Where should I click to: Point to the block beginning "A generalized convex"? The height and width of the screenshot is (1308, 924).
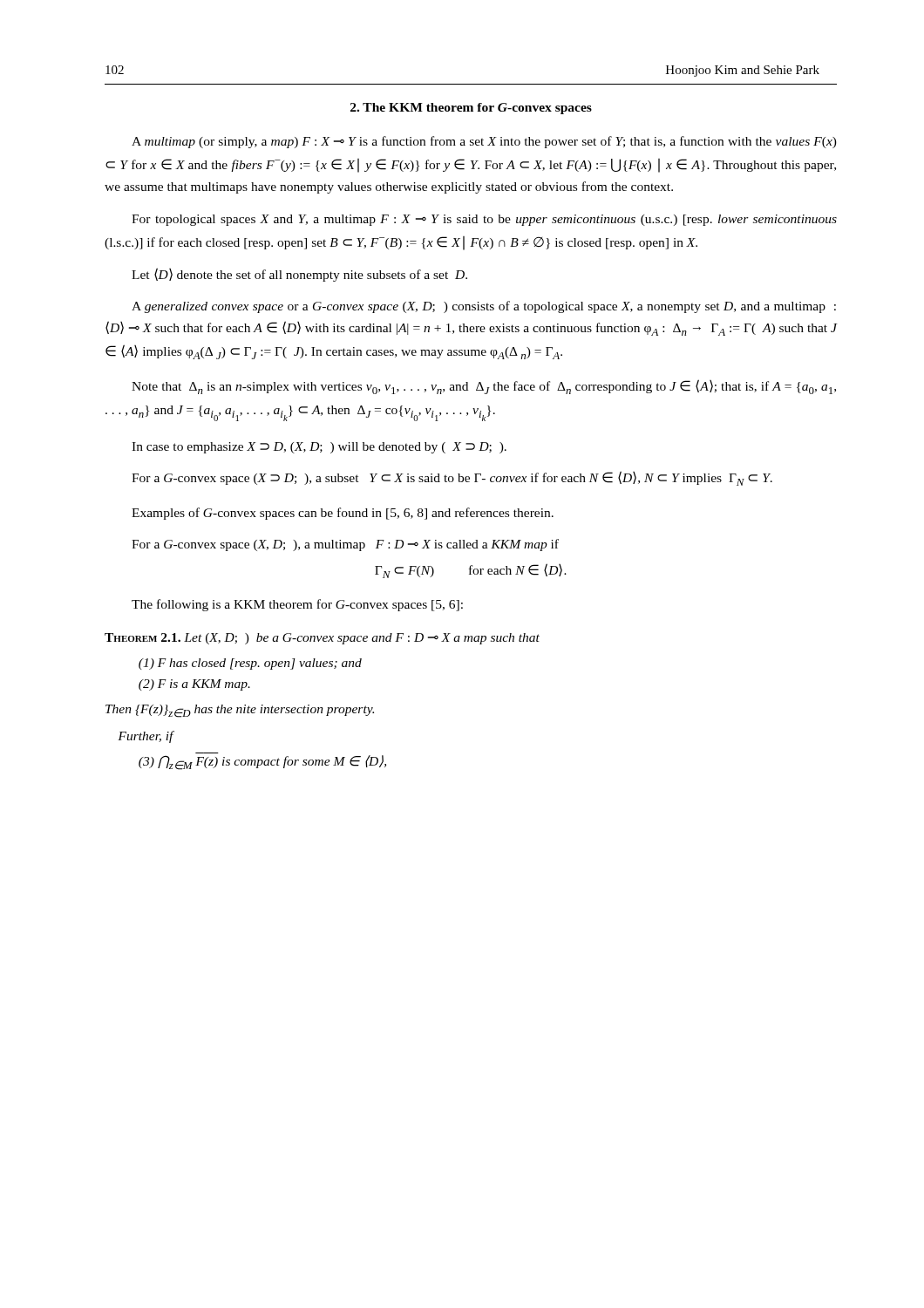(471, 330)
